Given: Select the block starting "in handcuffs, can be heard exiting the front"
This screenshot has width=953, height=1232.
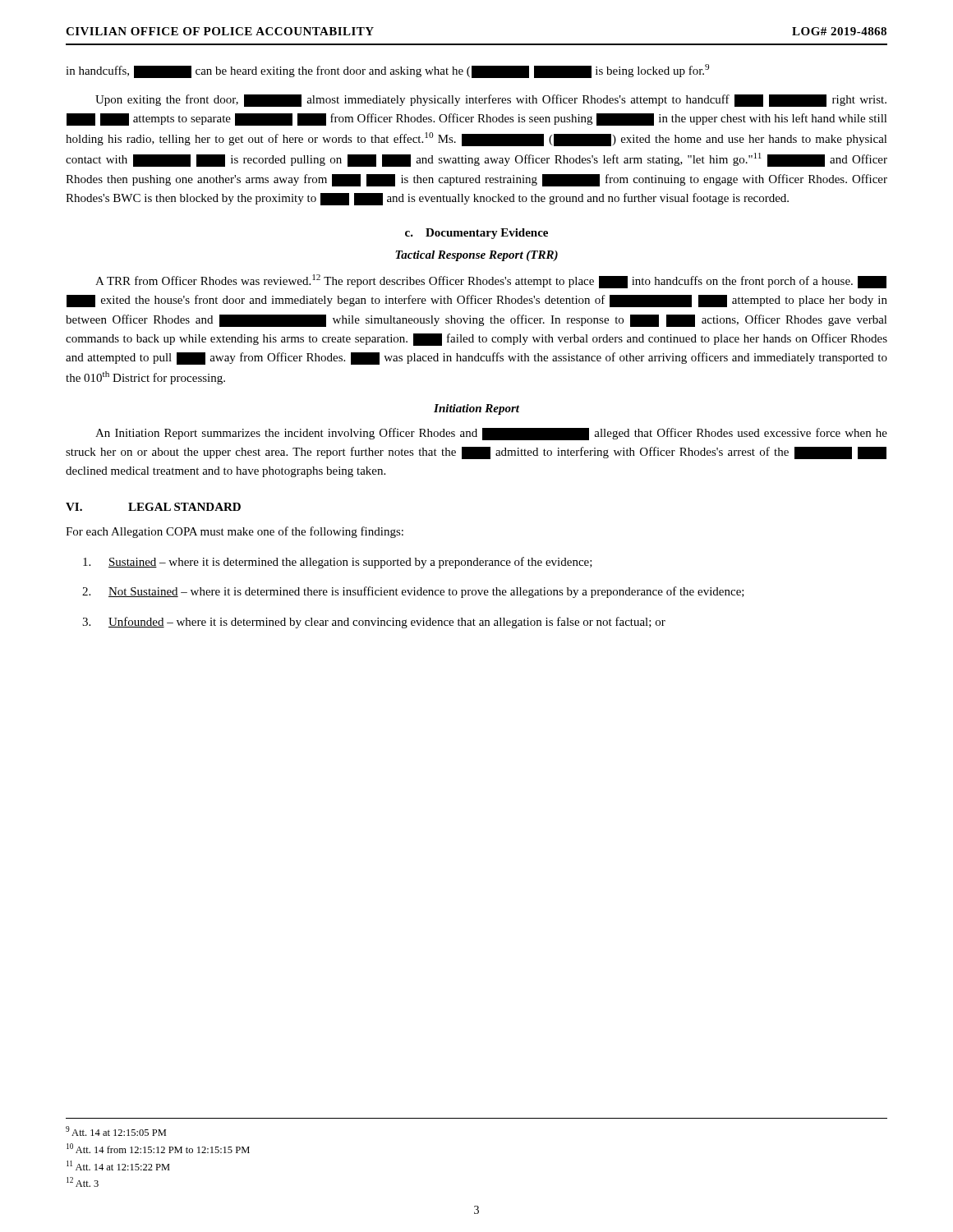Looking at the screenshot, I should (x=476, y=70).
